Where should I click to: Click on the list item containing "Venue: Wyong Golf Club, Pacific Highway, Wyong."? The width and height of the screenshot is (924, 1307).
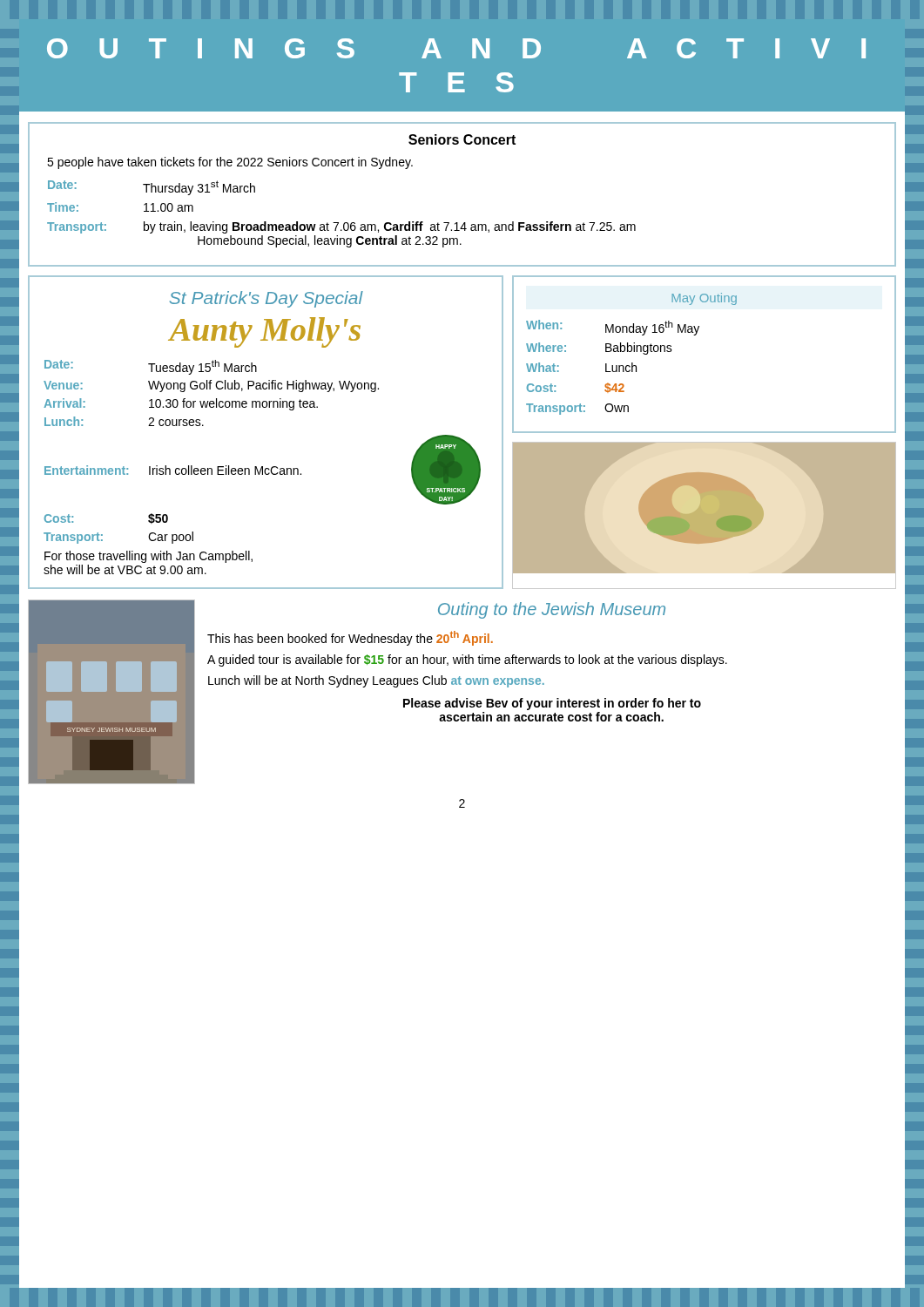point(212,385)
